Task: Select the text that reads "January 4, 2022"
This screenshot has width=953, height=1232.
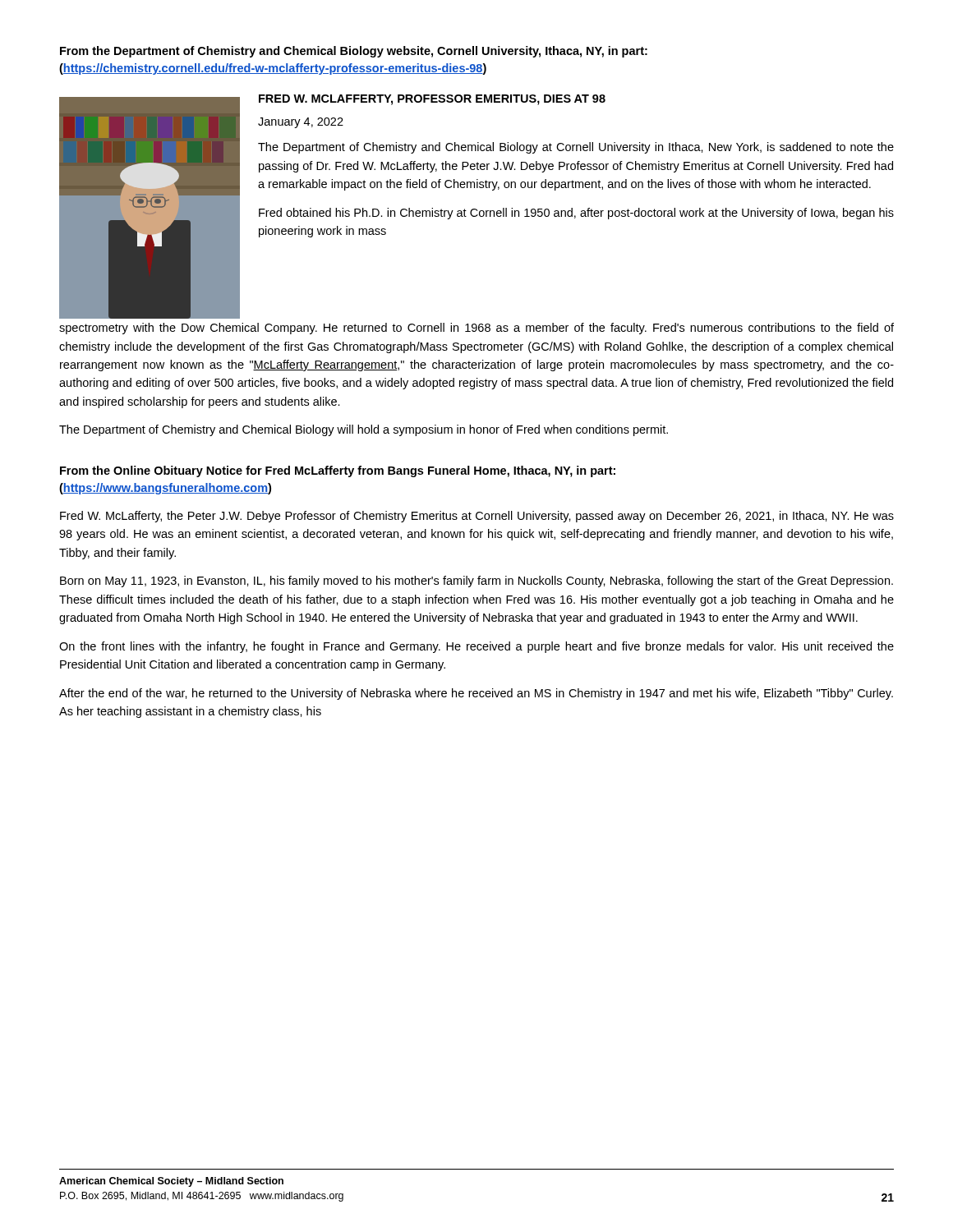Action: click(301, 122)
